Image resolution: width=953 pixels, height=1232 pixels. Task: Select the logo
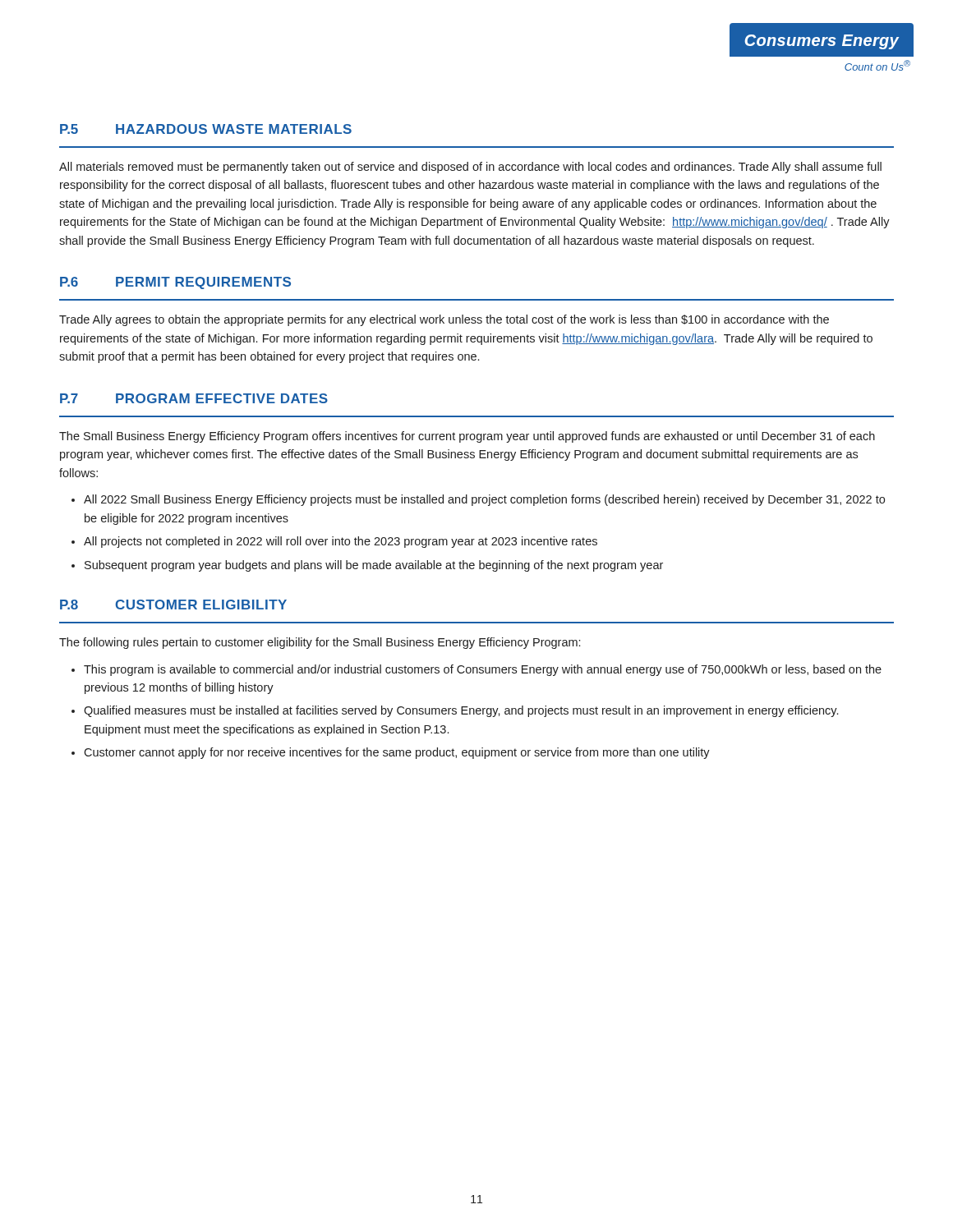coord(821,48)
